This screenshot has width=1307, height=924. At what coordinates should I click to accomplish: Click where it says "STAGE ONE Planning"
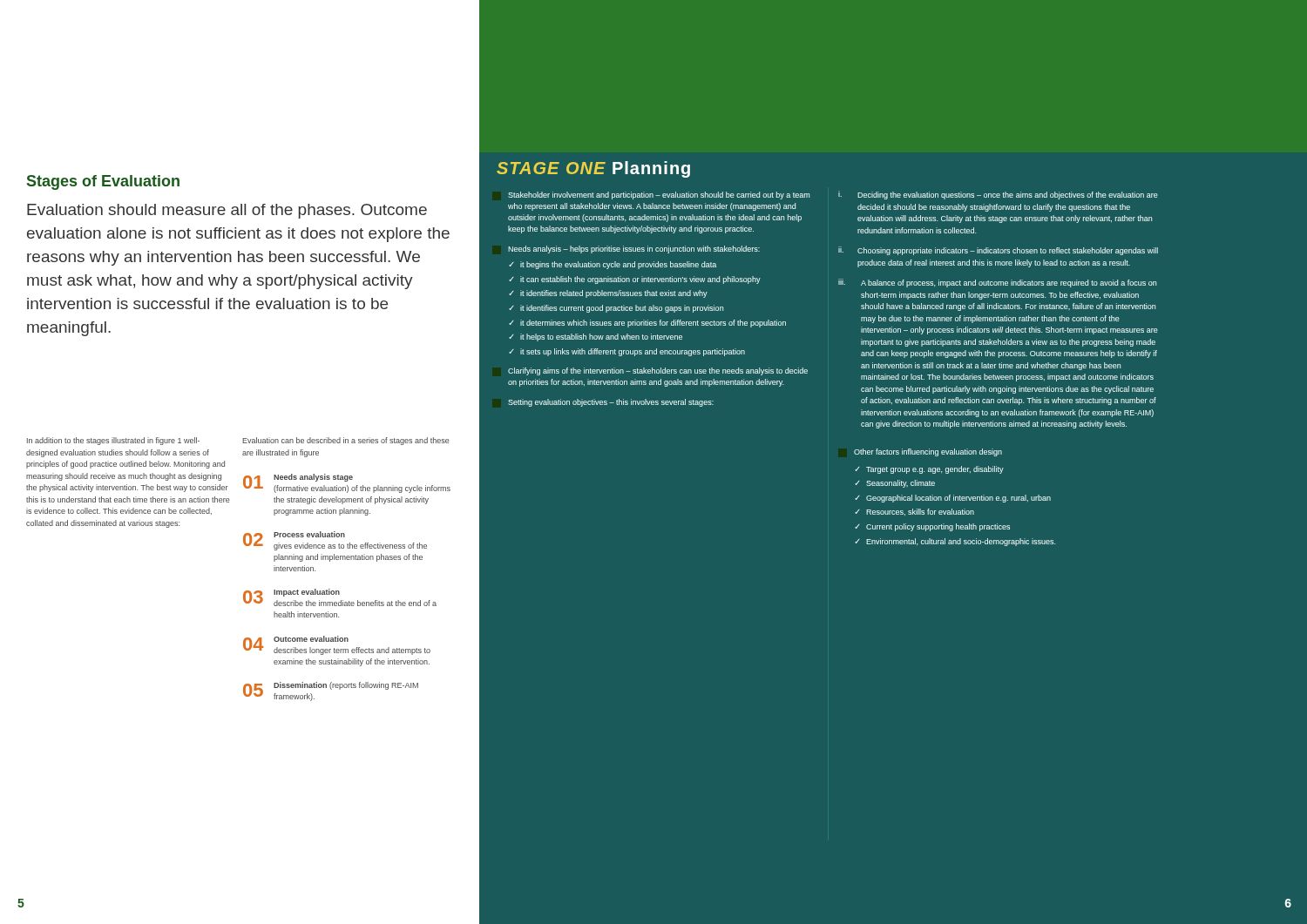[x=594, y=168]
